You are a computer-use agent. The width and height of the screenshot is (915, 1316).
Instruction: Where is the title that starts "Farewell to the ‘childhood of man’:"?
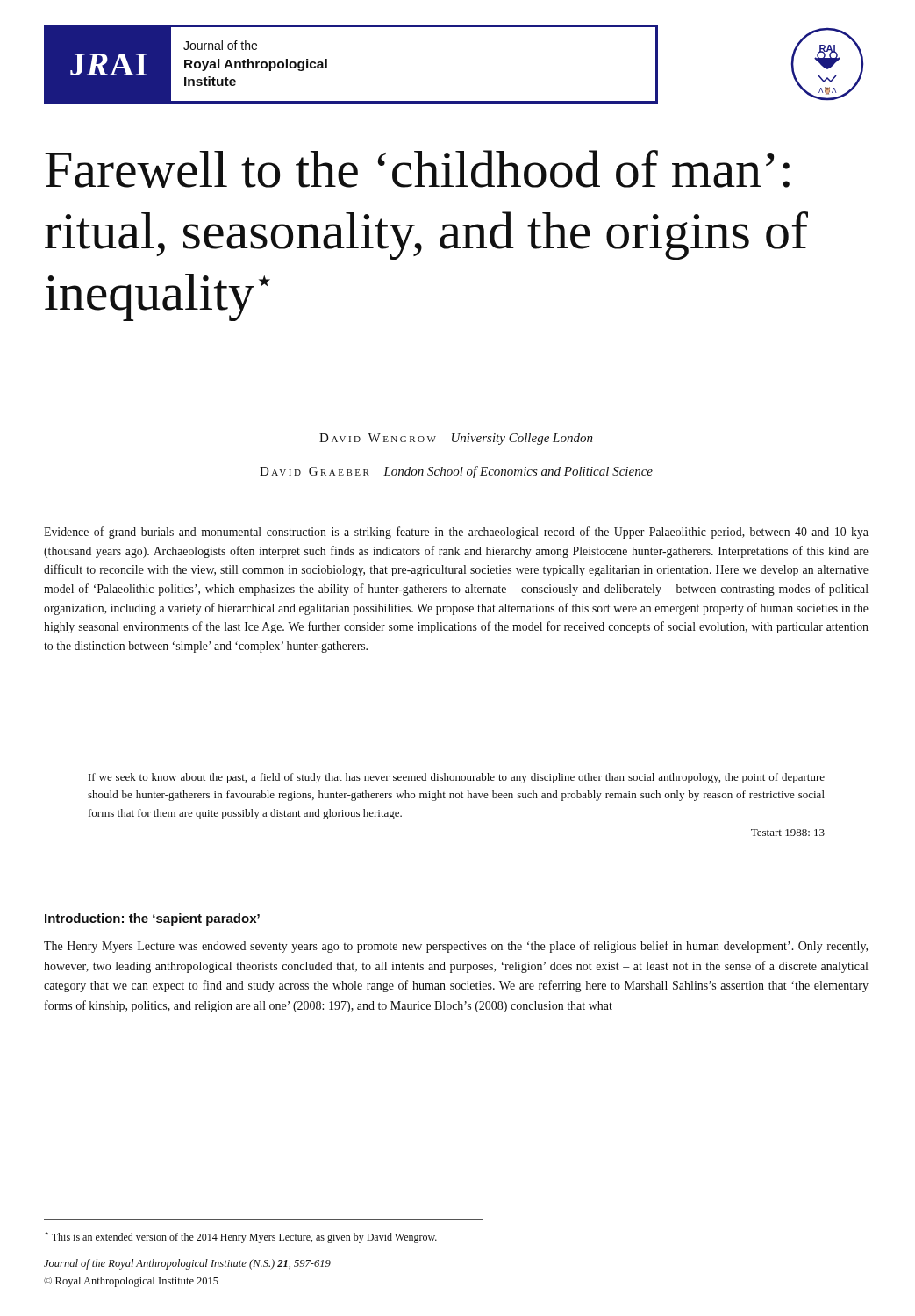click(456, 231)
